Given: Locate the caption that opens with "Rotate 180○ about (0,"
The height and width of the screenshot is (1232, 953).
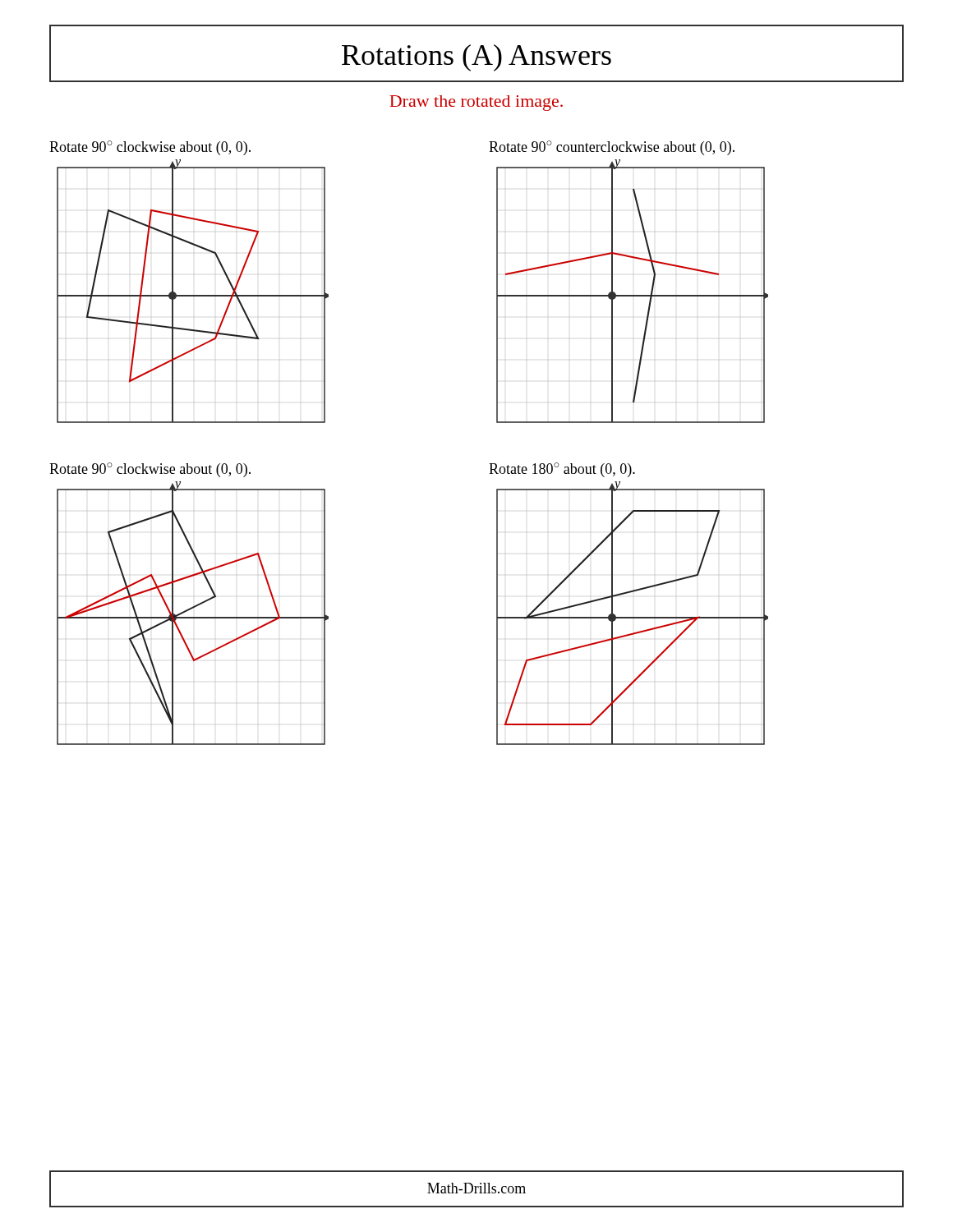Looking at the screenshot, I should click(x=562, y=468).
